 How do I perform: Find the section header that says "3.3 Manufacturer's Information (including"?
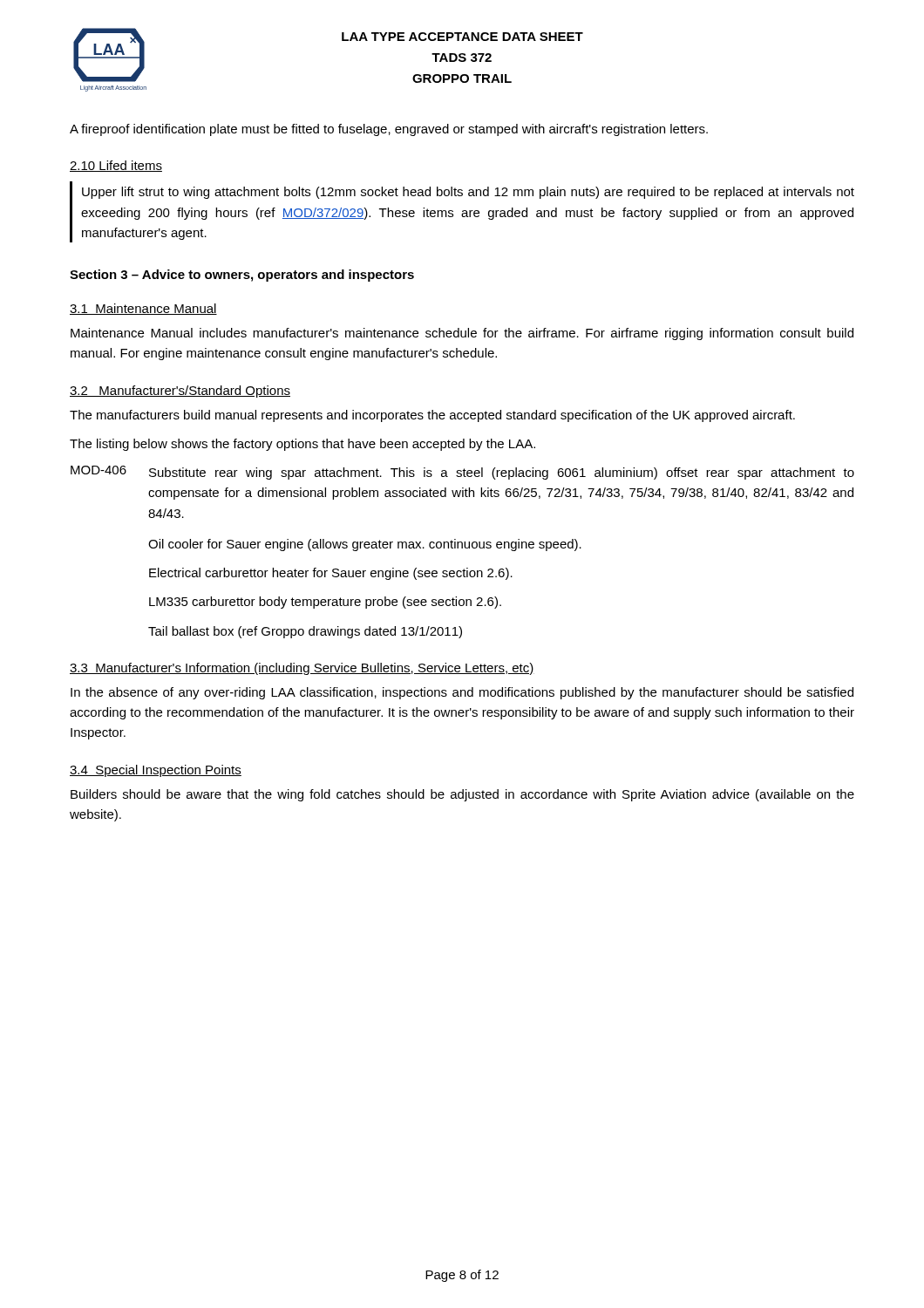click(x=302, y=667)
